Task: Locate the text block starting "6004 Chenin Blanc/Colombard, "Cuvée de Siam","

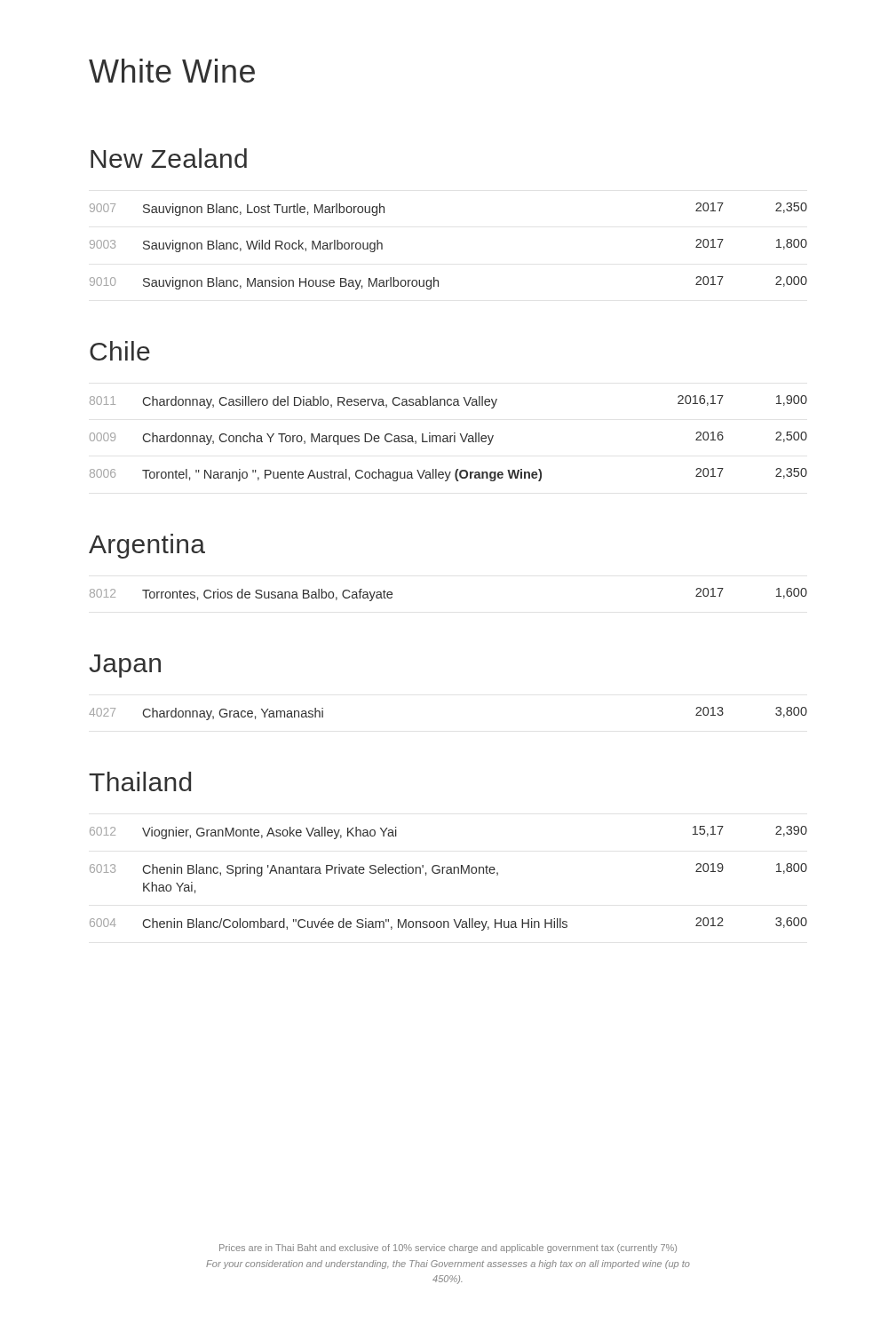Action: tap(448, 924)
